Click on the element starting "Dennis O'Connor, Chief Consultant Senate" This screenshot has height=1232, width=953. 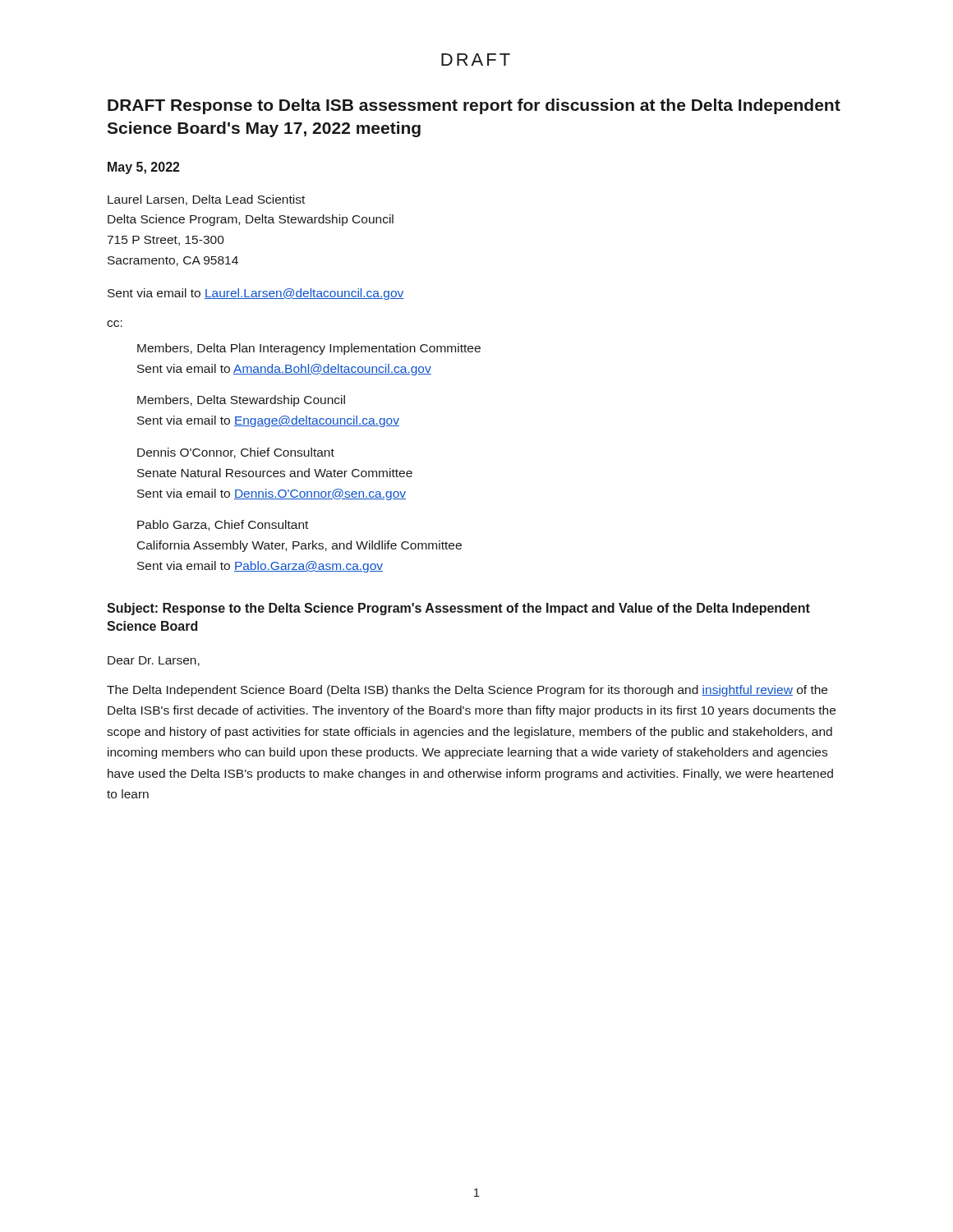[x=275, y=473]
